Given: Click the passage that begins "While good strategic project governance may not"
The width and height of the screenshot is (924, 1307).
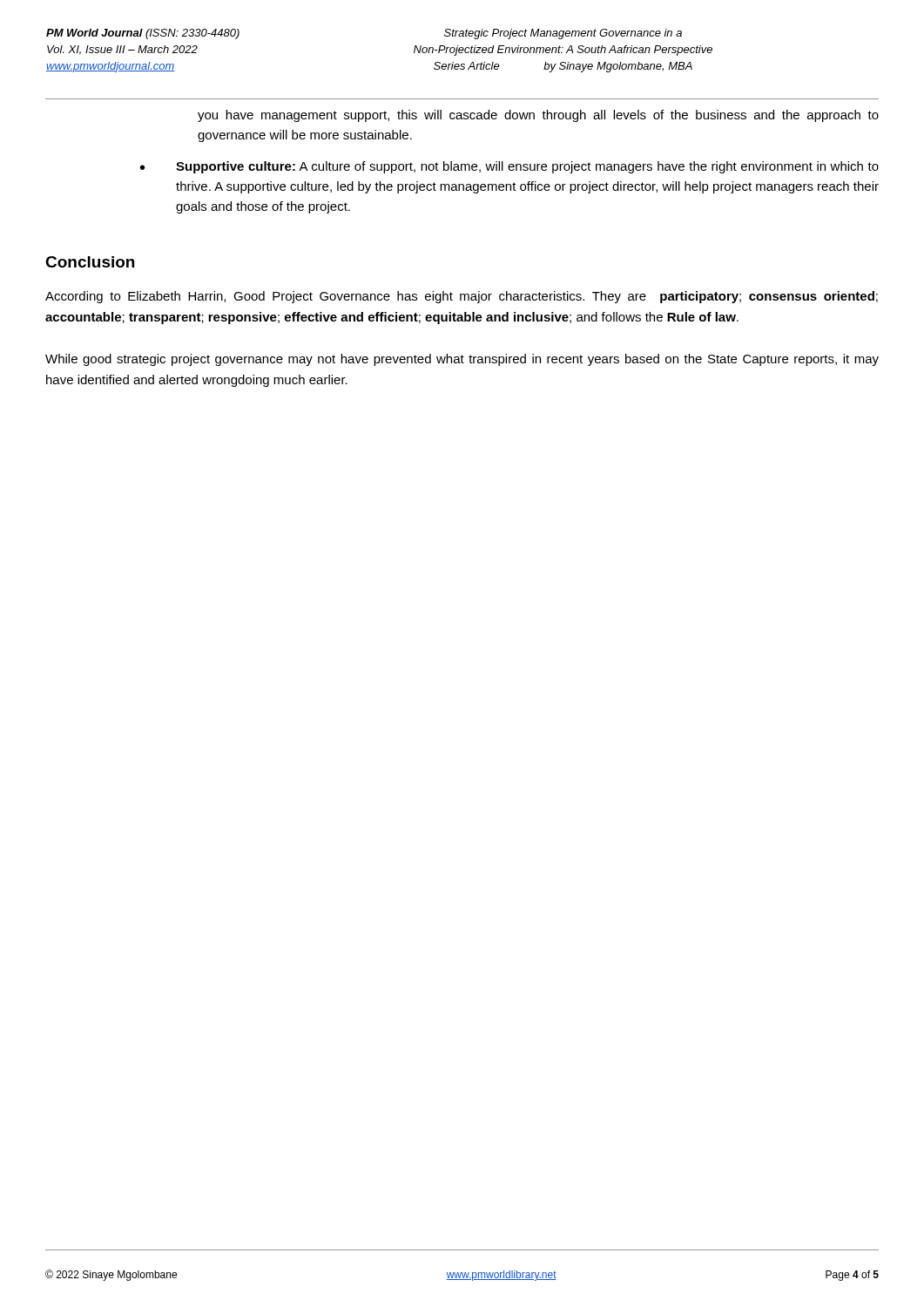Looking at the screenshot, I should 462,370.
